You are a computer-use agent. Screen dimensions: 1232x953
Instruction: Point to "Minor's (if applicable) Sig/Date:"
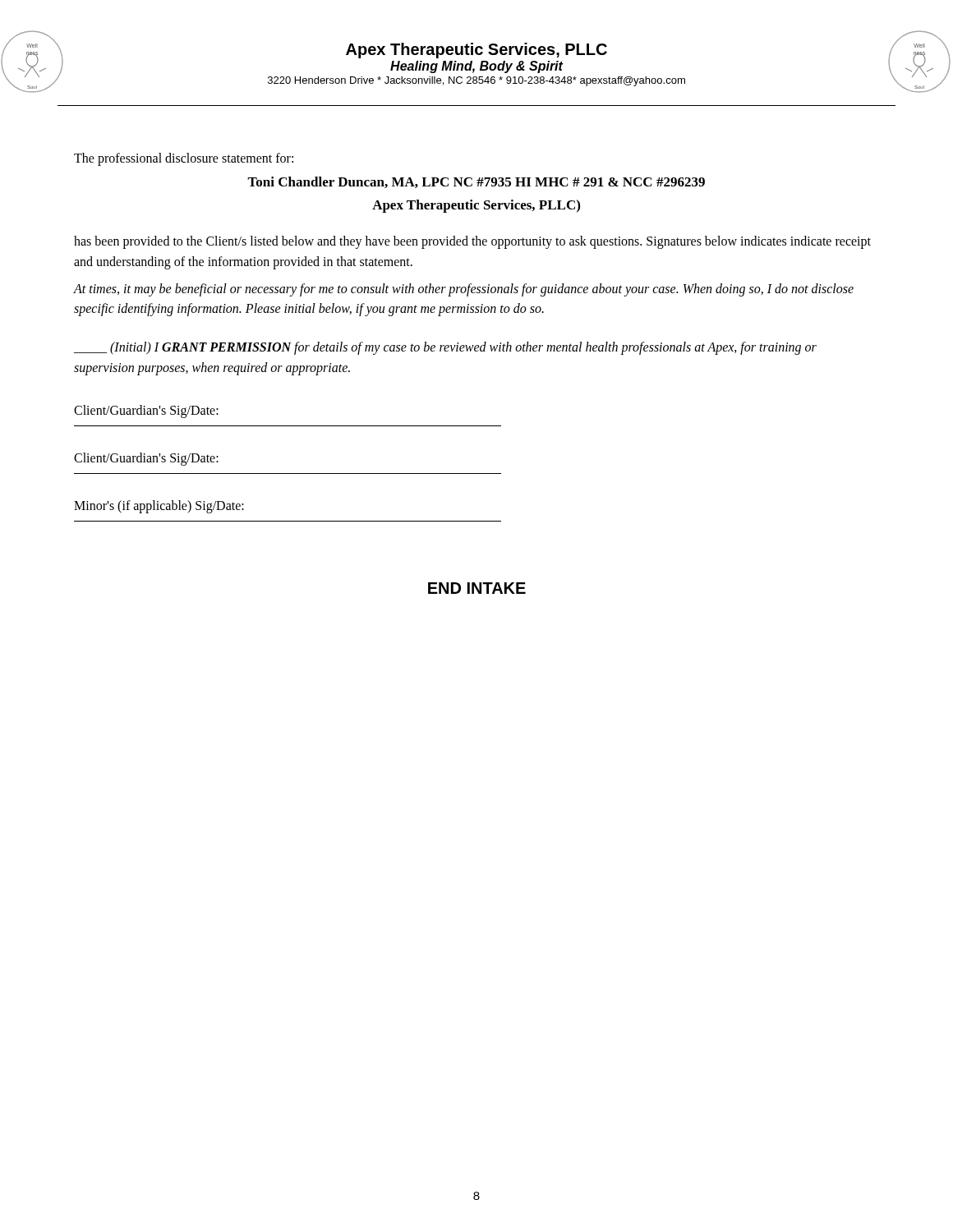click(159, 505)
